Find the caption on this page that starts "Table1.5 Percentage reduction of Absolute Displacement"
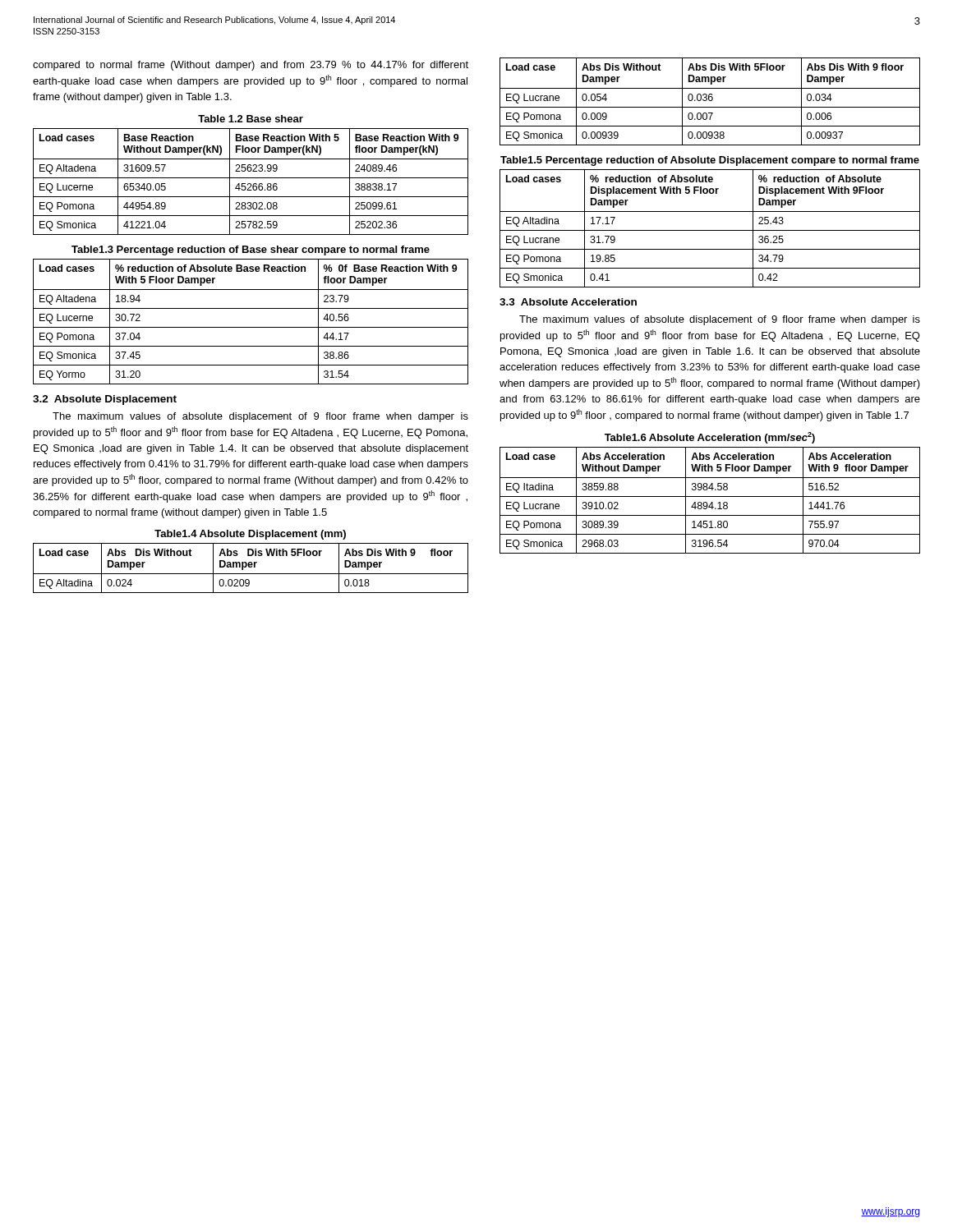 pos(710,160)
